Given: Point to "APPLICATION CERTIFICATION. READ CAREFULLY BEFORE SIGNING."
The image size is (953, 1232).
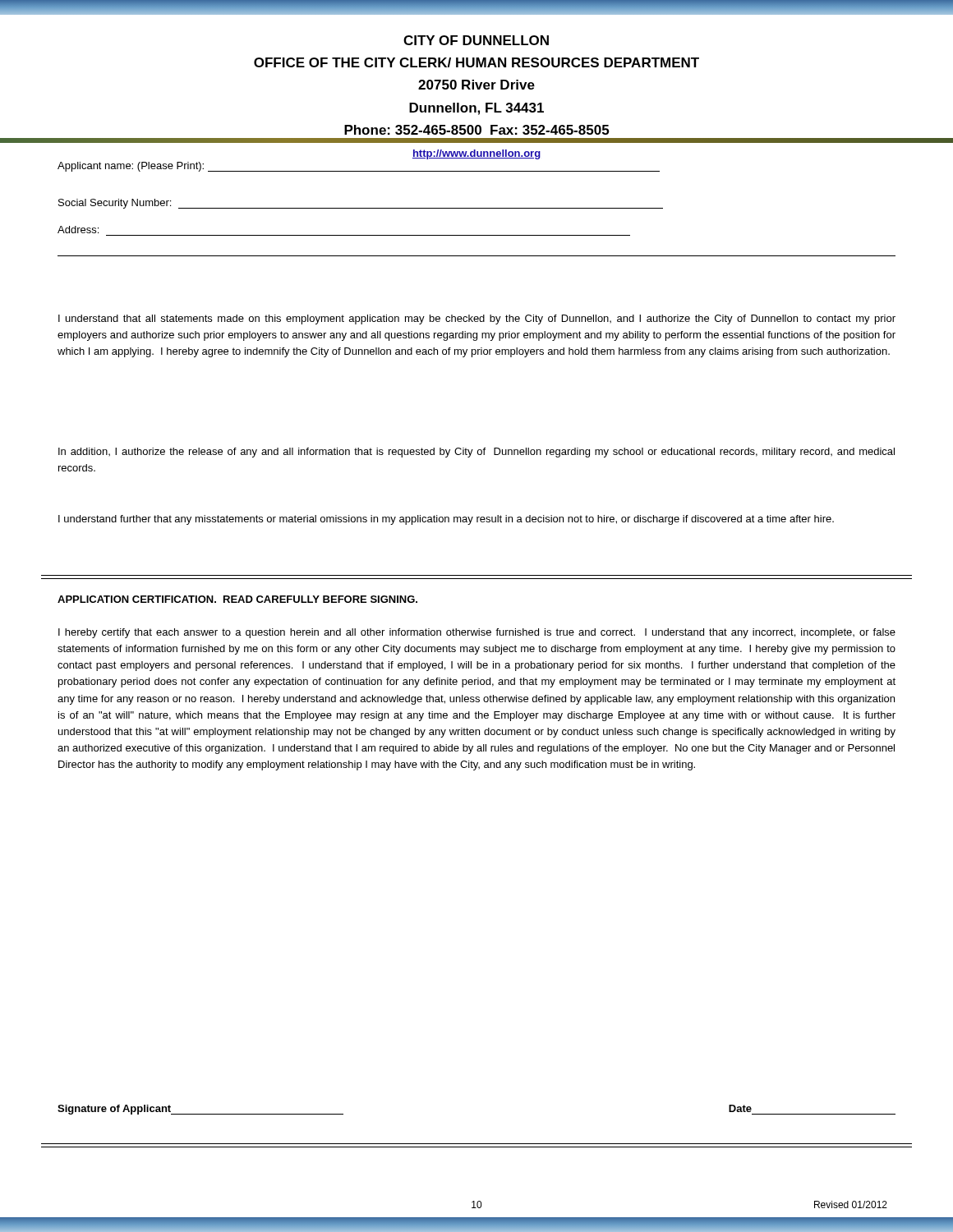Looking at the screenshot, I should 238,599.
